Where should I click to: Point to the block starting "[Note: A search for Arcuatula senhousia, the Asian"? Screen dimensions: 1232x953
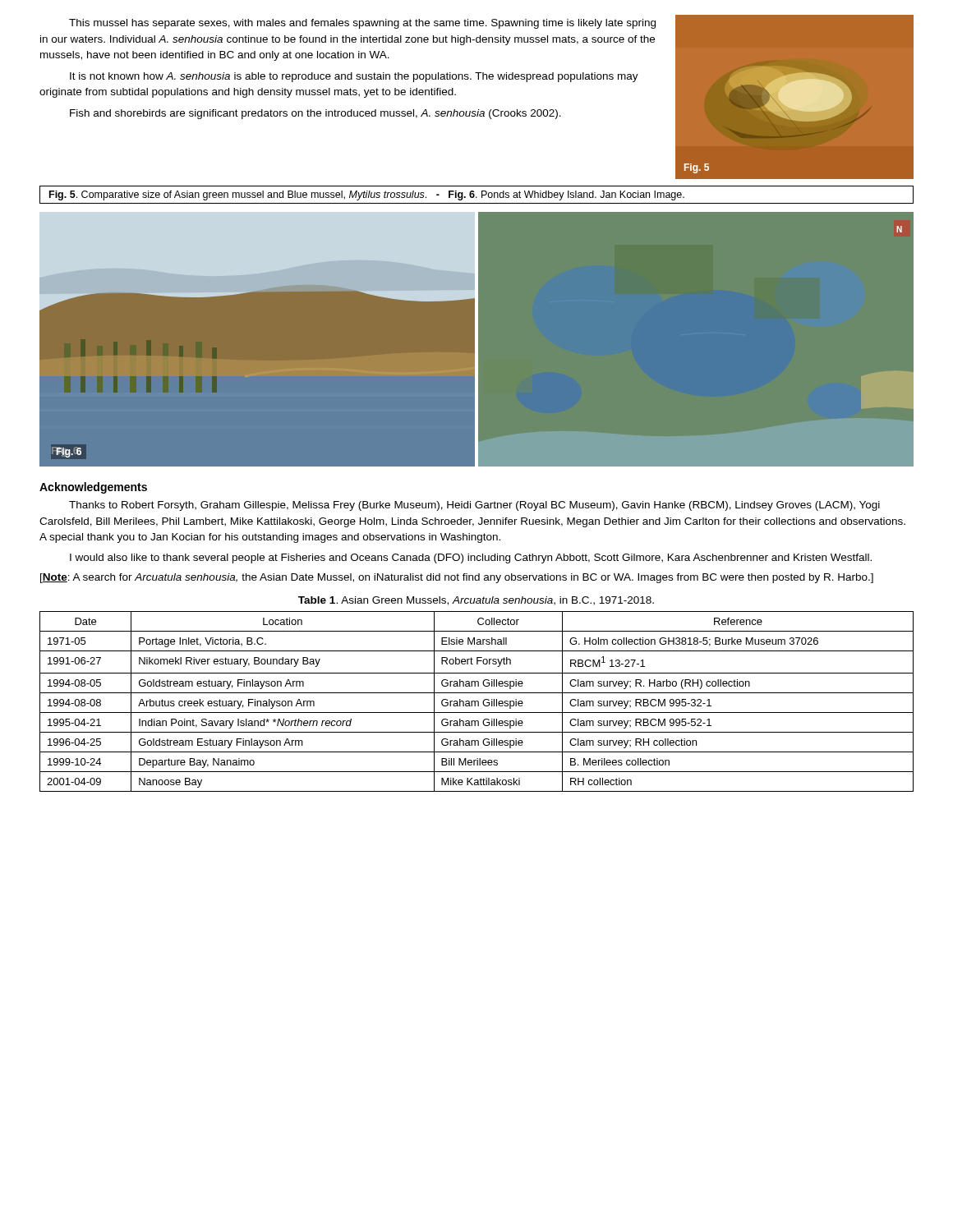tap(457, 577)
